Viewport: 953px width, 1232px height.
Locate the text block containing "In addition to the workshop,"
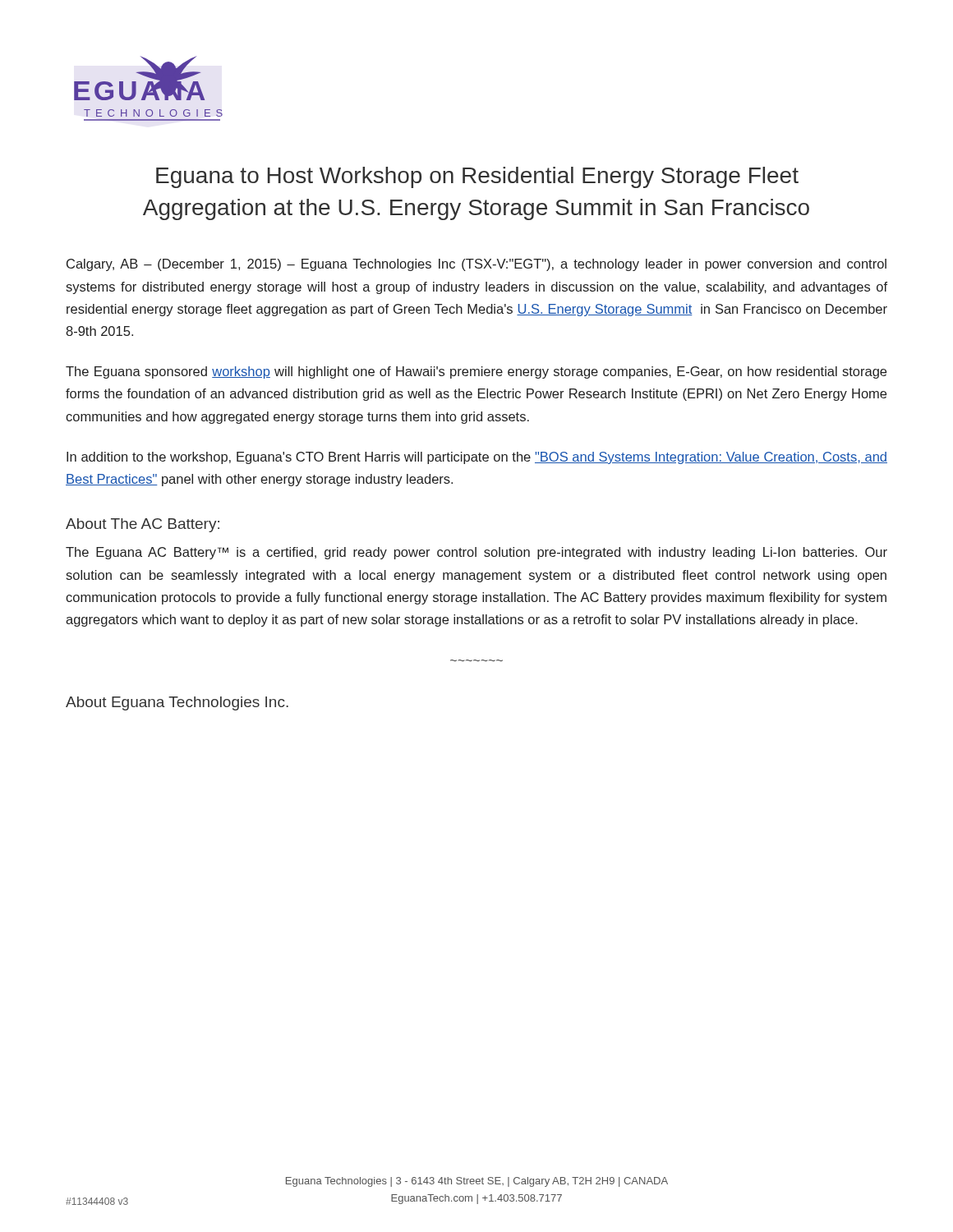point(476,468)
